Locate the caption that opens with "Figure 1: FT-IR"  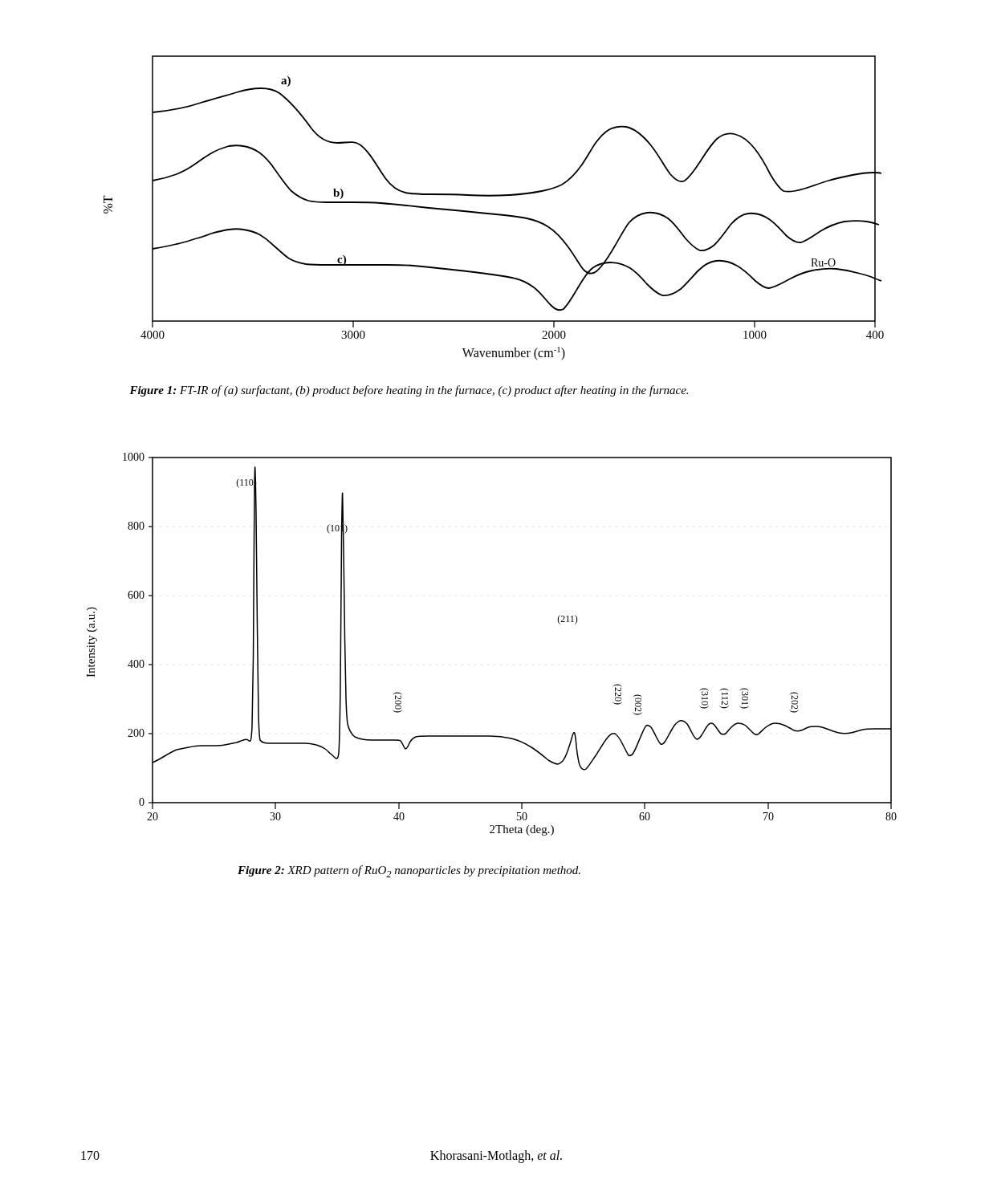point(409,390)
